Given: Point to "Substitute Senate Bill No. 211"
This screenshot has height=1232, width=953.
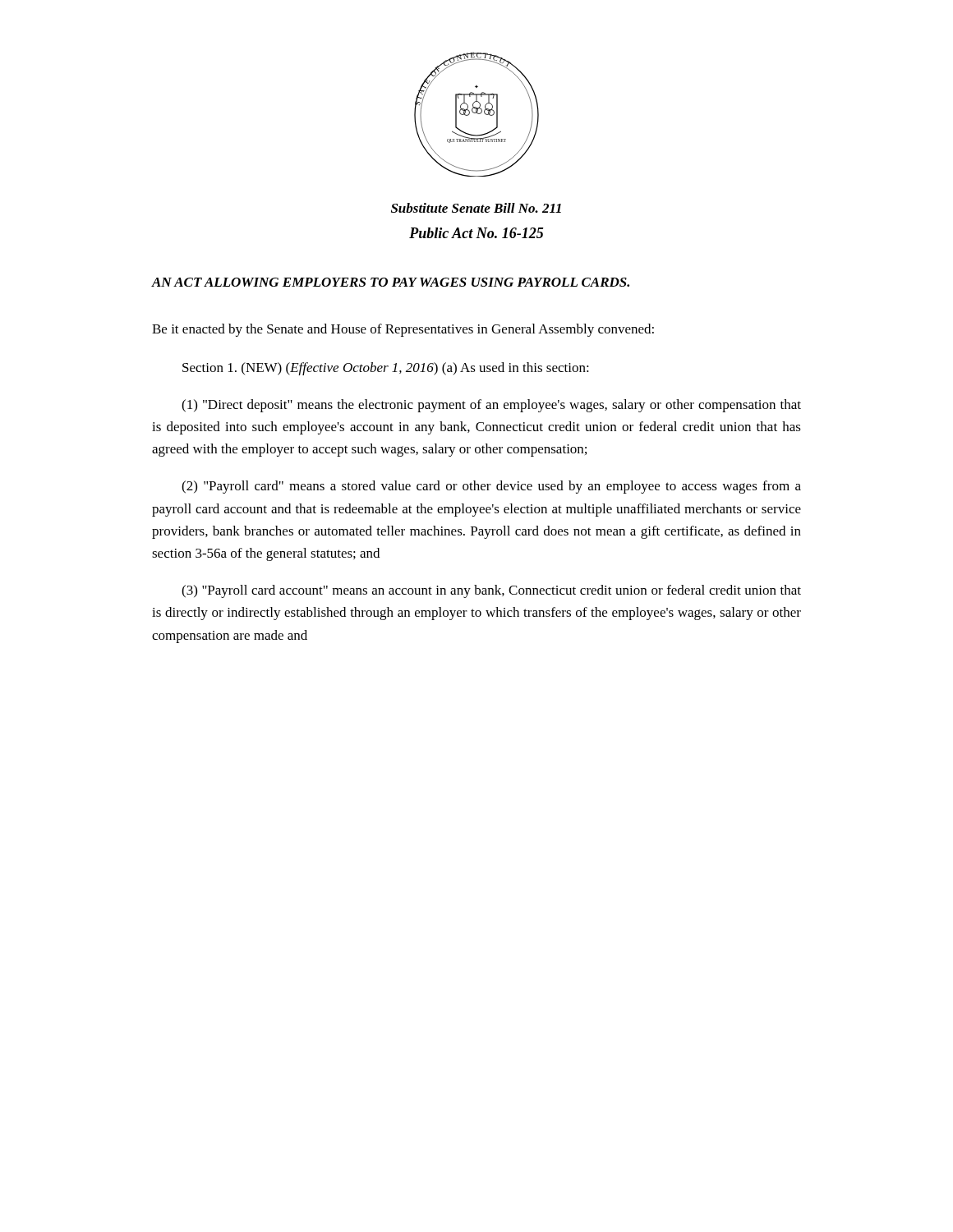Looking at the screenshot, I should tap(476, 208).
